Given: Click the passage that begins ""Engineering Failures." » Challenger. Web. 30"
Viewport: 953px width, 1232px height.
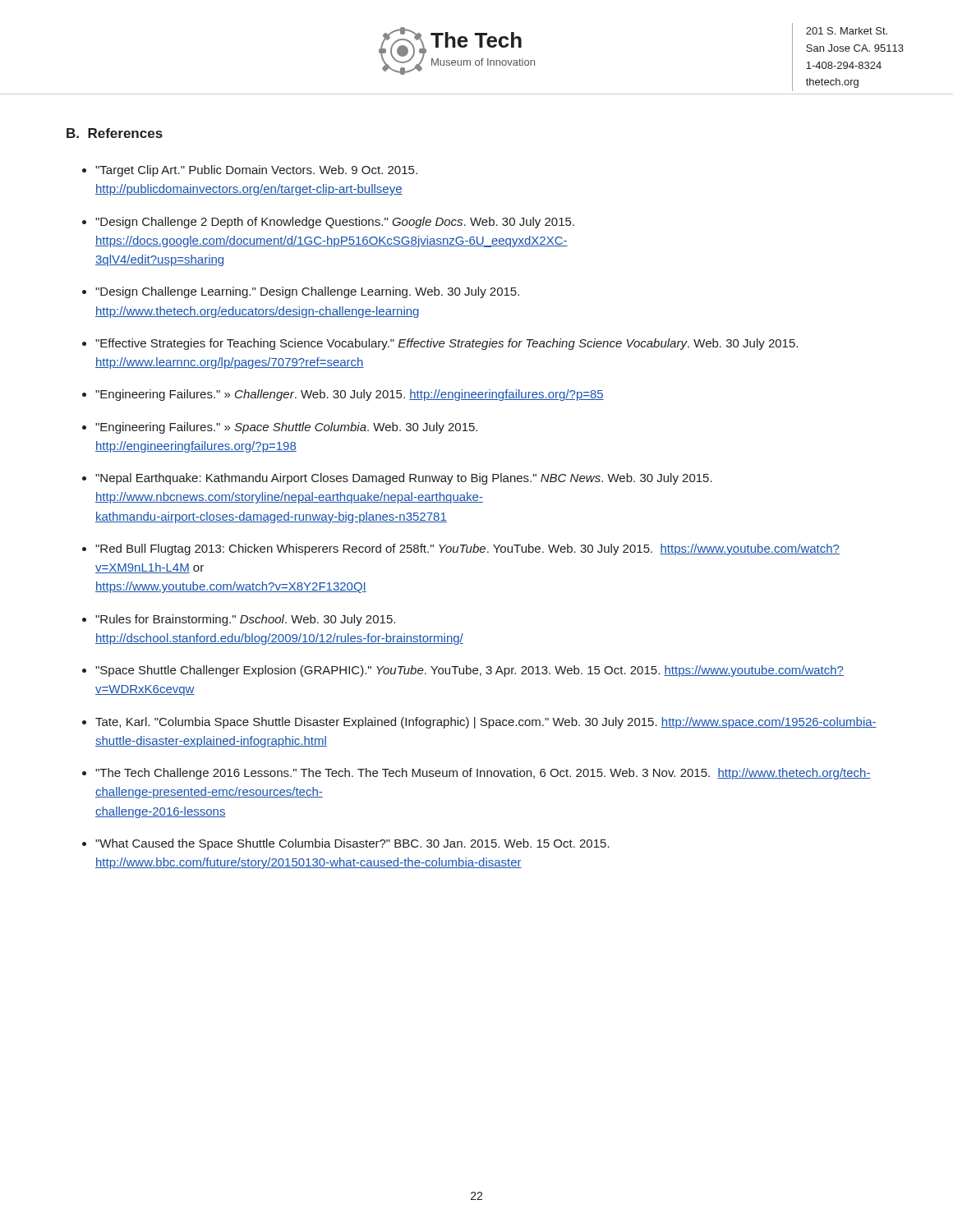Looking at the screenshot, I should (x=349, y=394).
